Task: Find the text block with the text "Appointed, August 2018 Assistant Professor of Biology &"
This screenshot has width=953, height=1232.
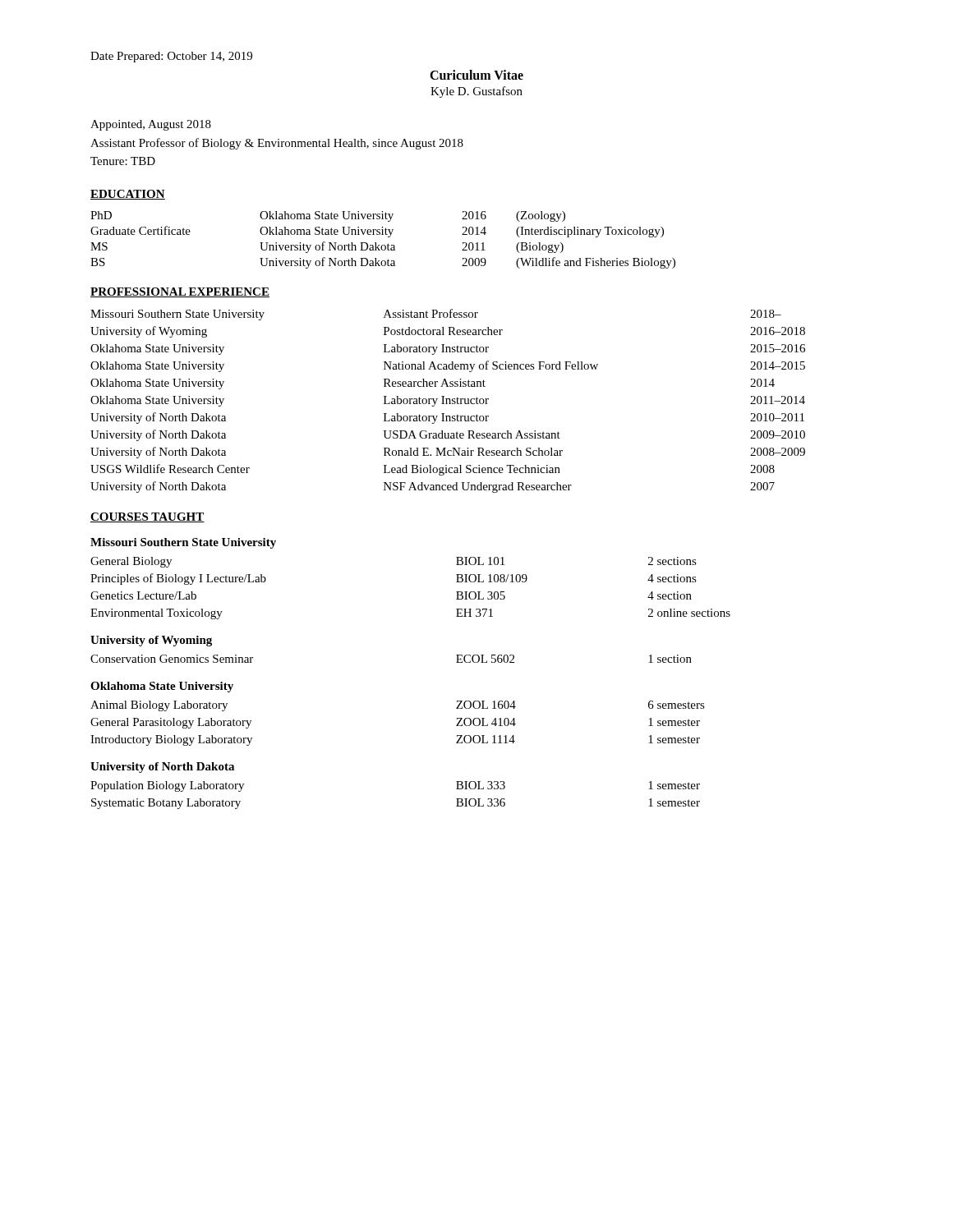Action: tap(277, 142)
